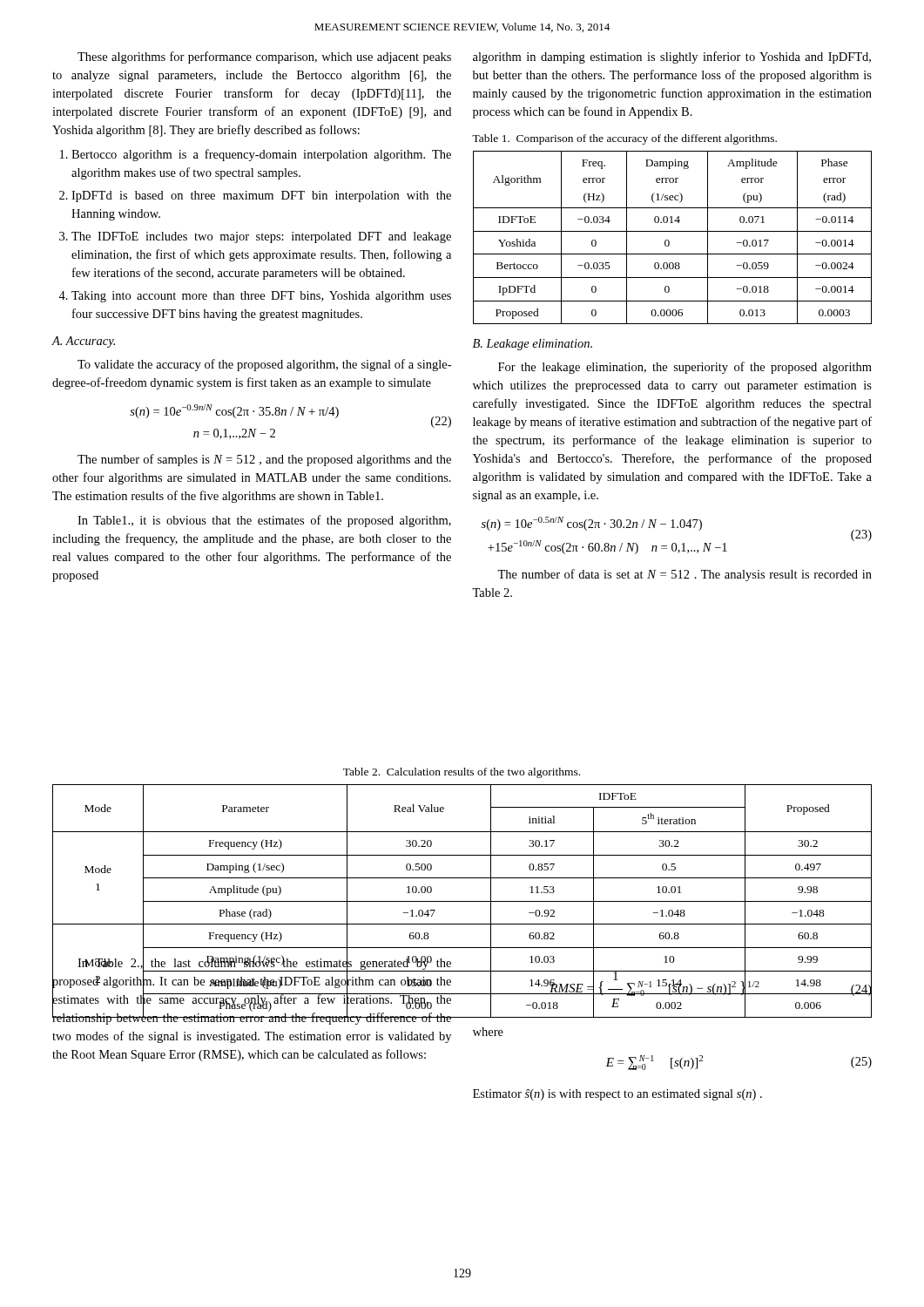The width and height of the screenshot is (924, 1307).
Task: Select the section header containing "B. Leakage elimination."
Action: click(x=533, y=343)
